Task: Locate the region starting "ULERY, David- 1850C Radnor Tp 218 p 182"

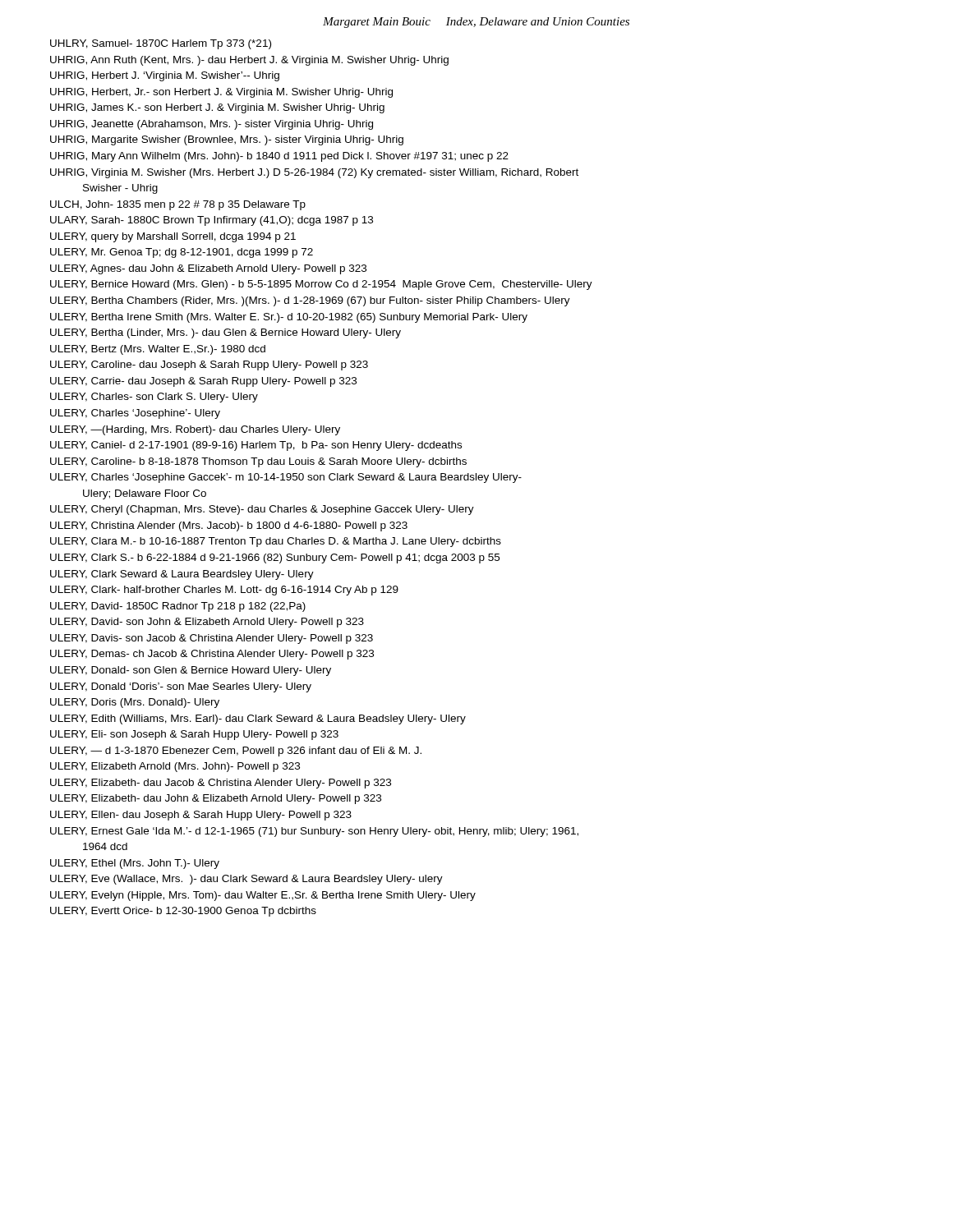Action: (178, 606)
